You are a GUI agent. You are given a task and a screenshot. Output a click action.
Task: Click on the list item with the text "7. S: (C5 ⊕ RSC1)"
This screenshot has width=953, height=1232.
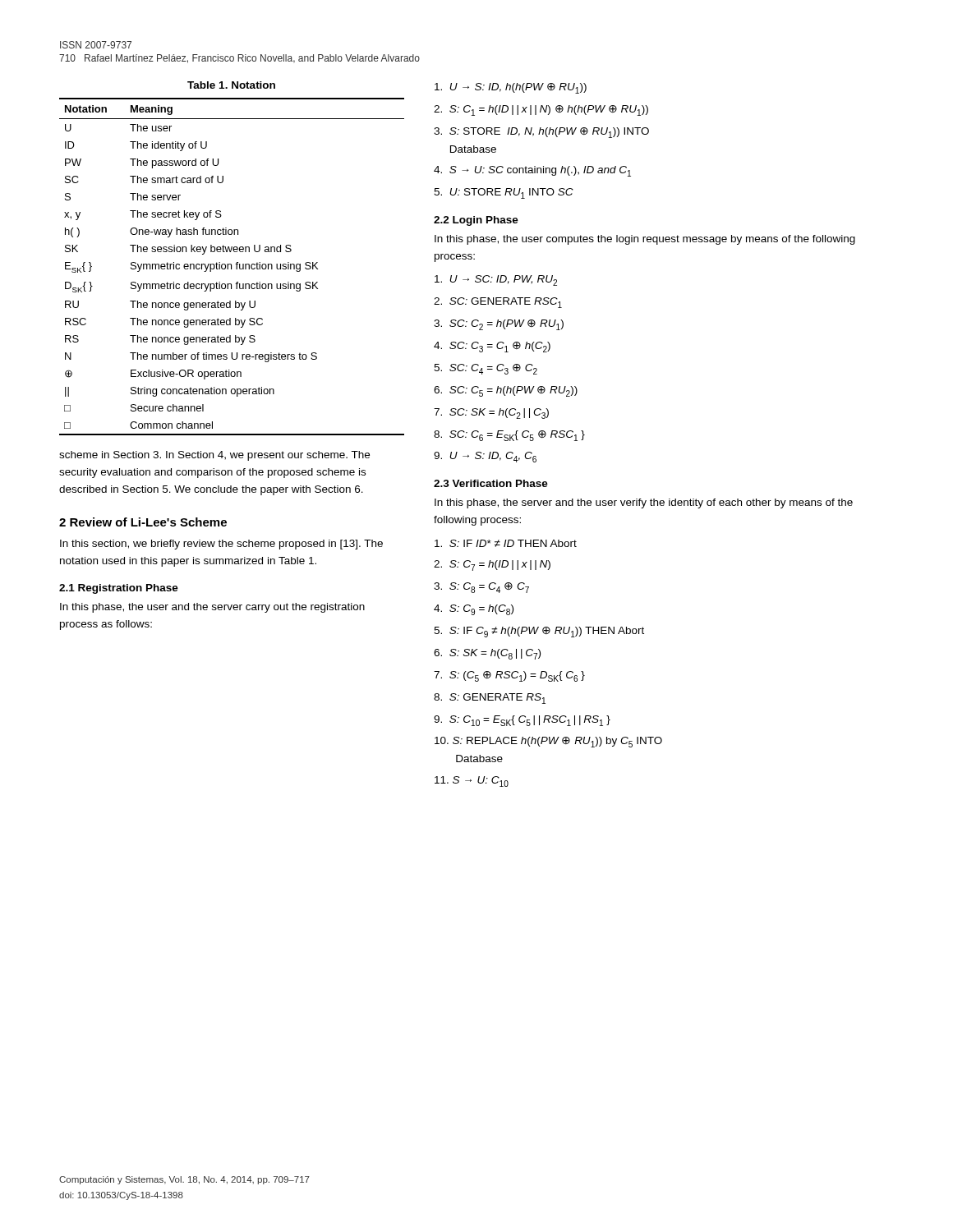[509, 676]
